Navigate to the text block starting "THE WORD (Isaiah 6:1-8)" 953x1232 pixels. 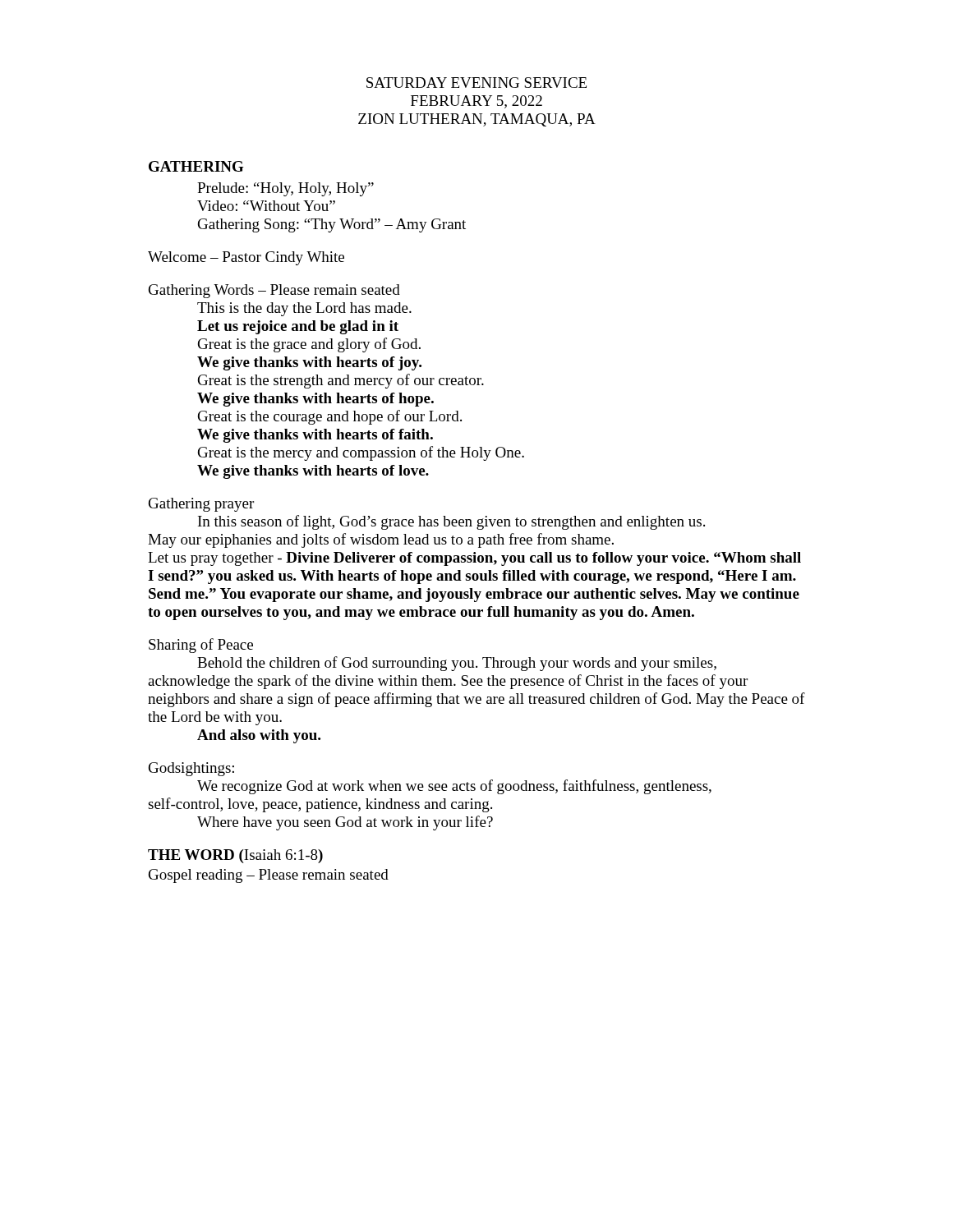coord(236,855)
